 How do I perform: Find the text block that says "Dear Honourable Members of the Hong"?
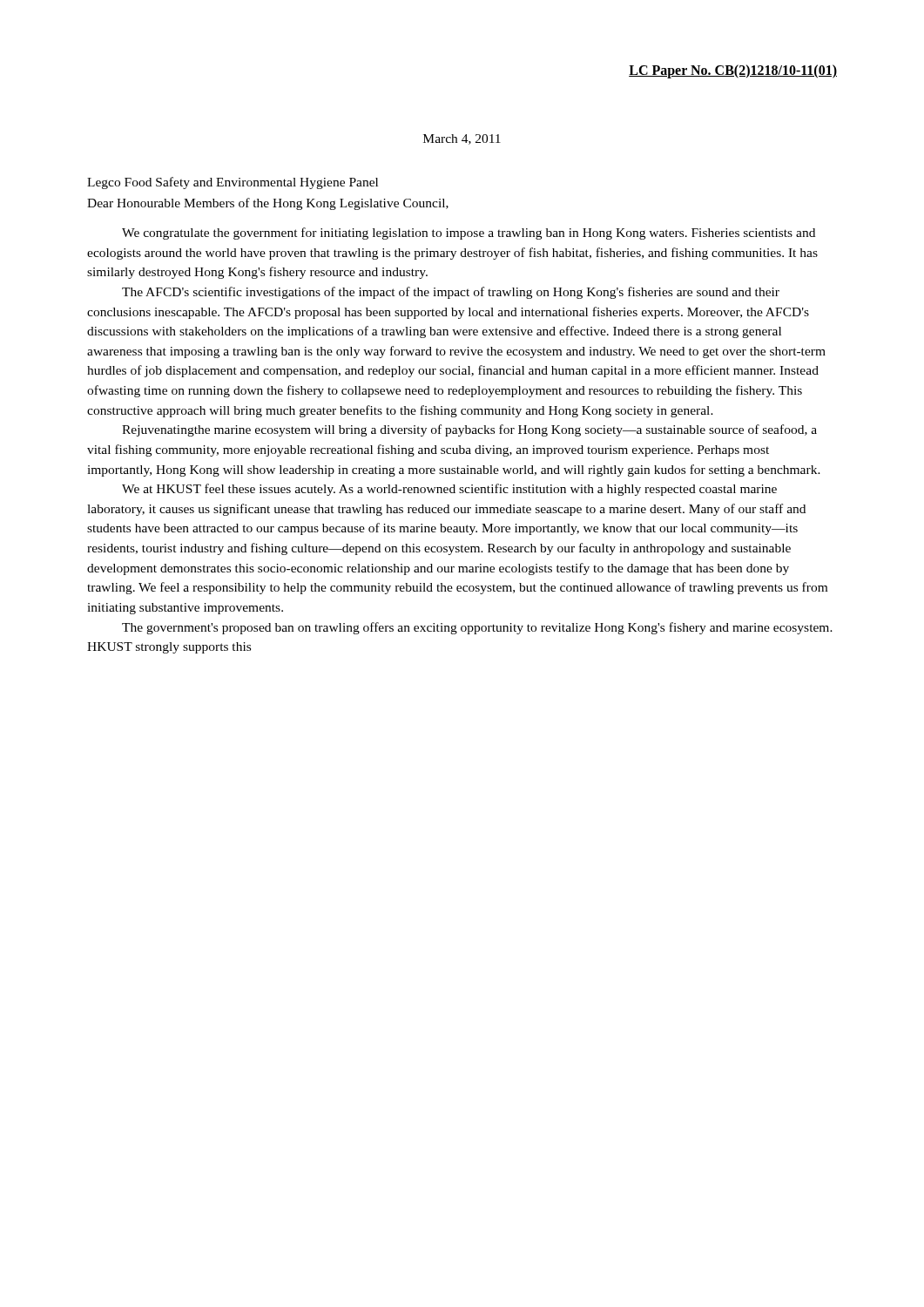tap(268, 203)
